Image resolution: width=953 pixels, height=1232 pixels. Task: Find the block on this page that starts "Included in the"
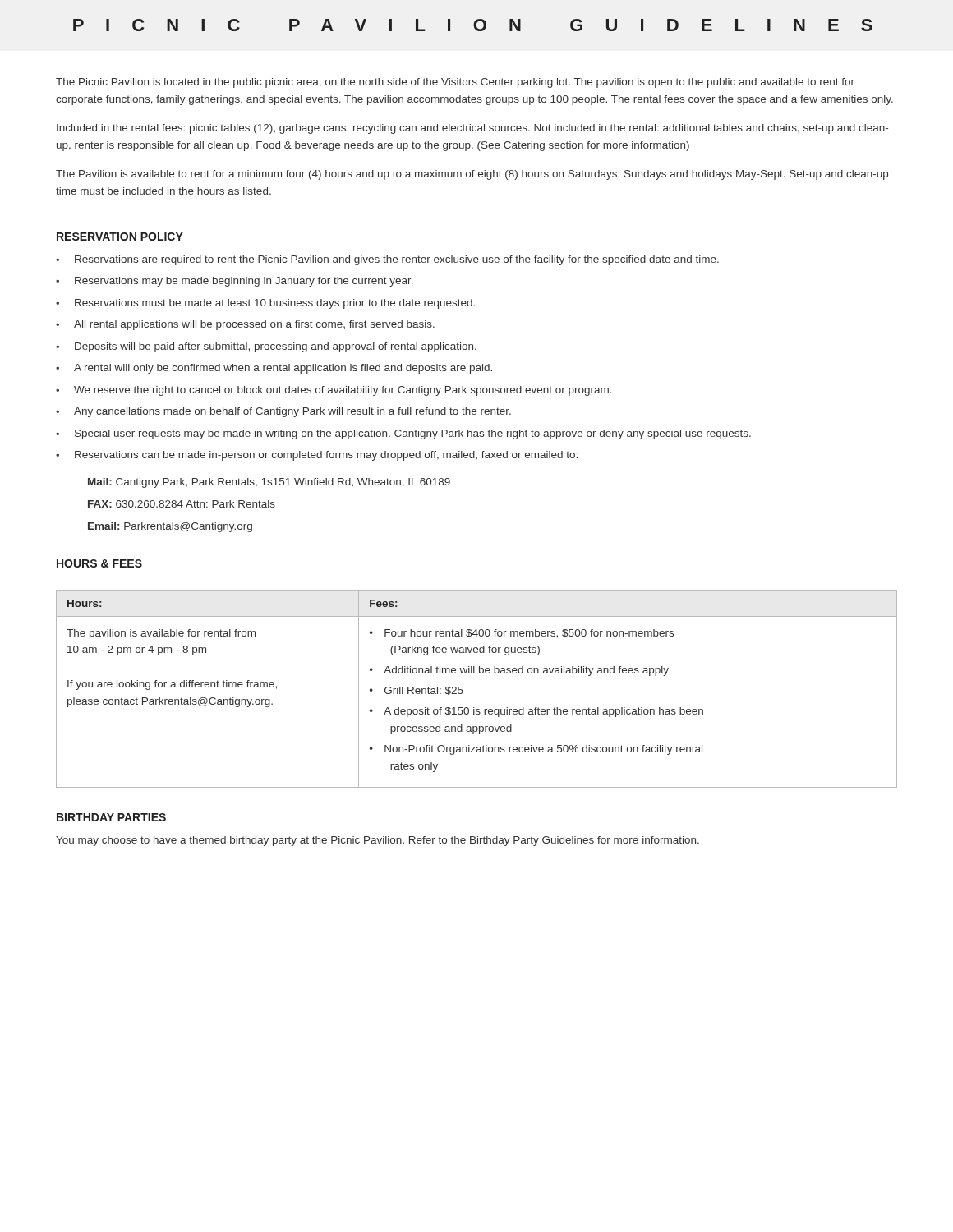click(x=472, y=136)
